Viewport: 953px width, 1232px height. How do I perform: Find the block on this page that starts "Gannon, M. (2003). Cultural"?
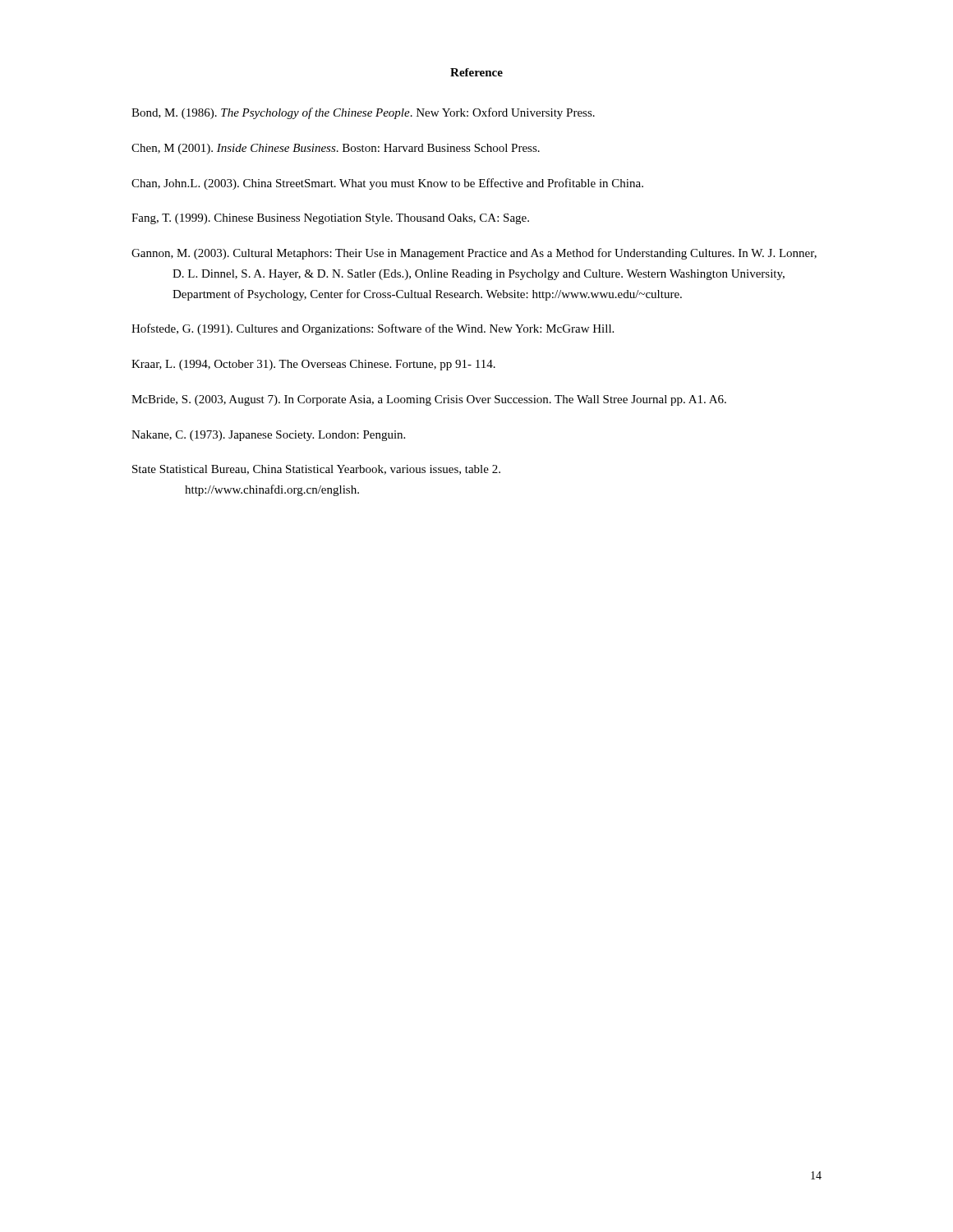[x=474, y=273]
